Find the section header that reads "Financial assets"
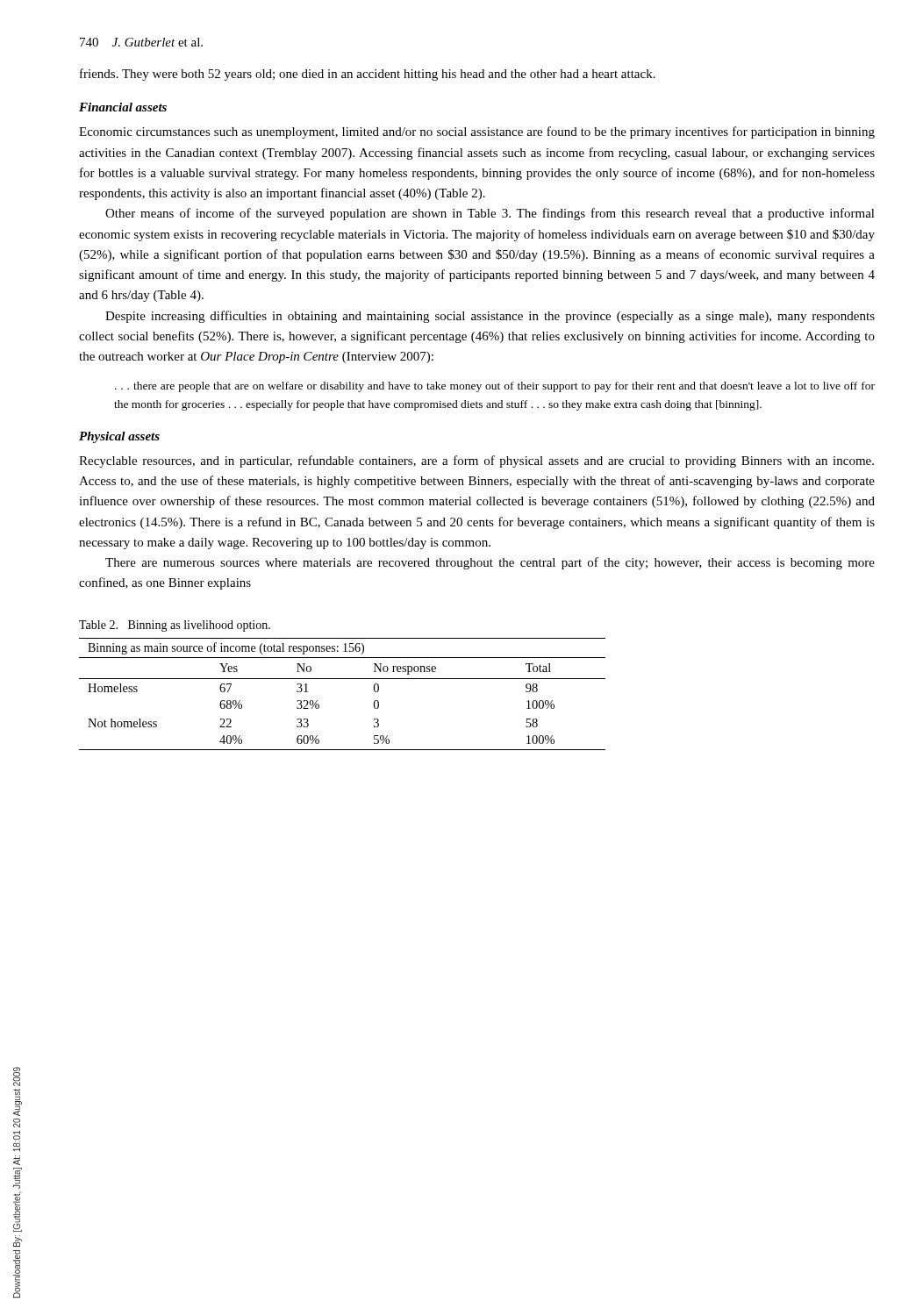This screenshot has width=923, height=1316. click(123, 107)
